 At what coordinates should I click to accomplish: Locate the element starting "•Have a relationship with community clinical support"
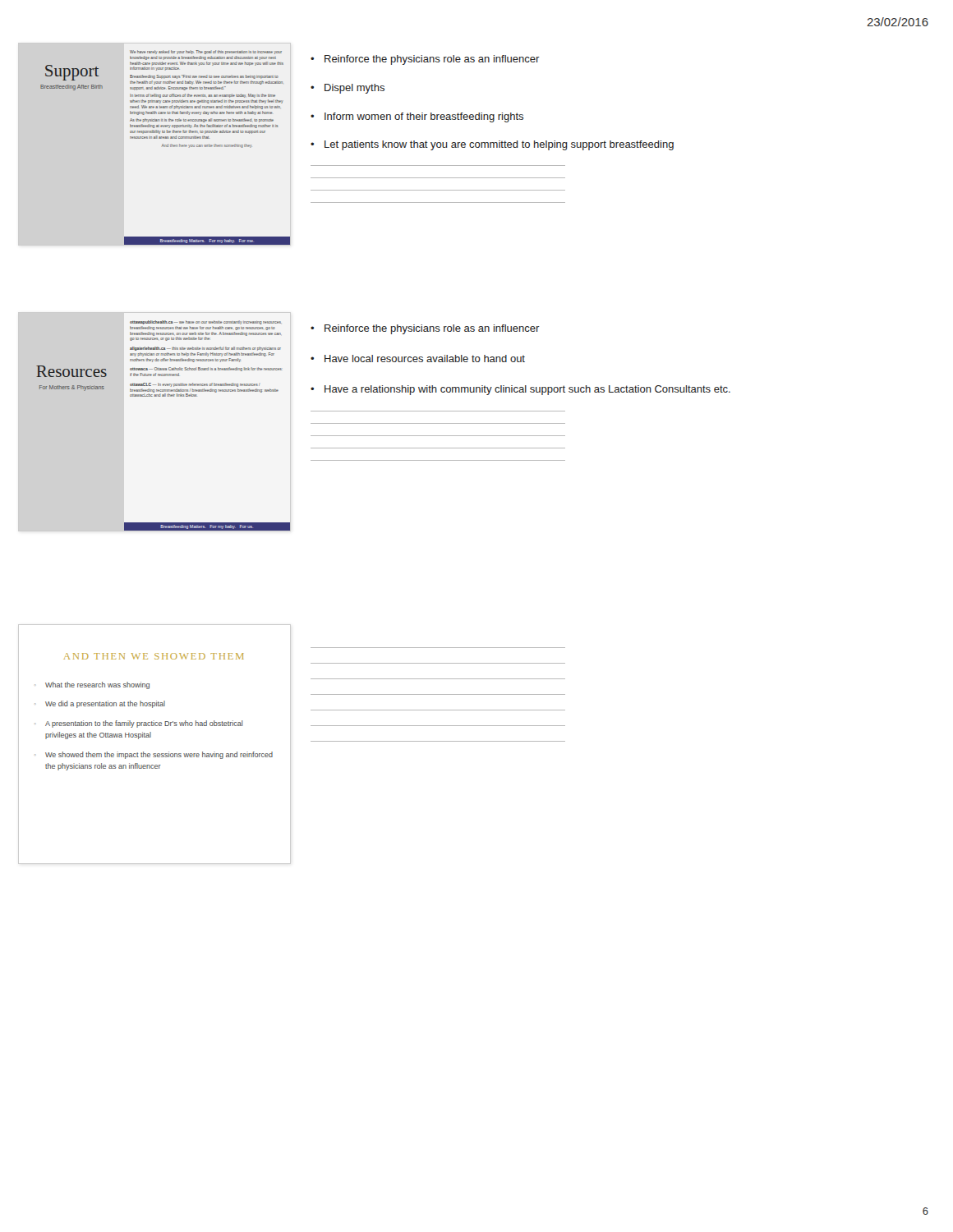coord(521,389)
